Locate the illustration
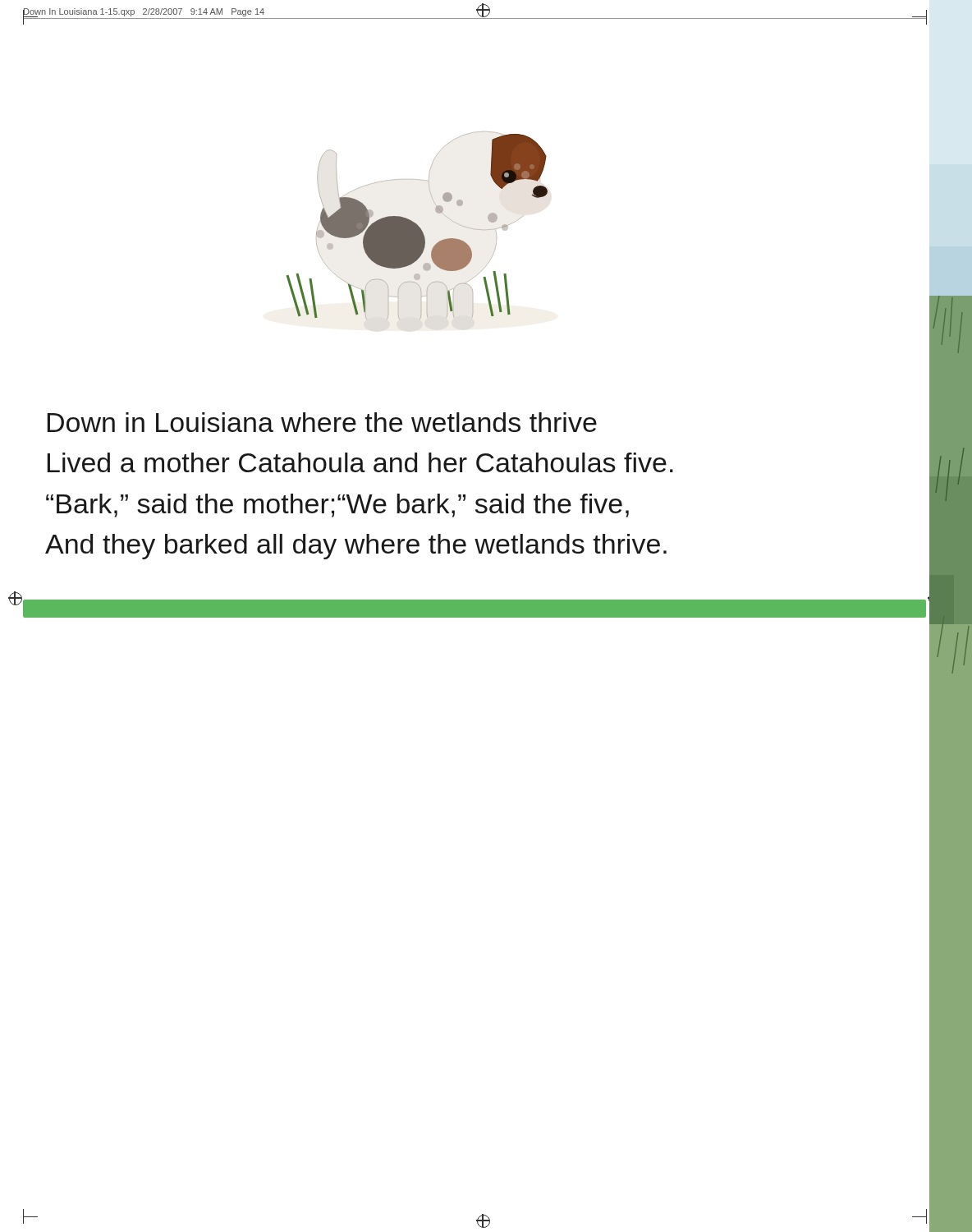 tap(410, 201)
